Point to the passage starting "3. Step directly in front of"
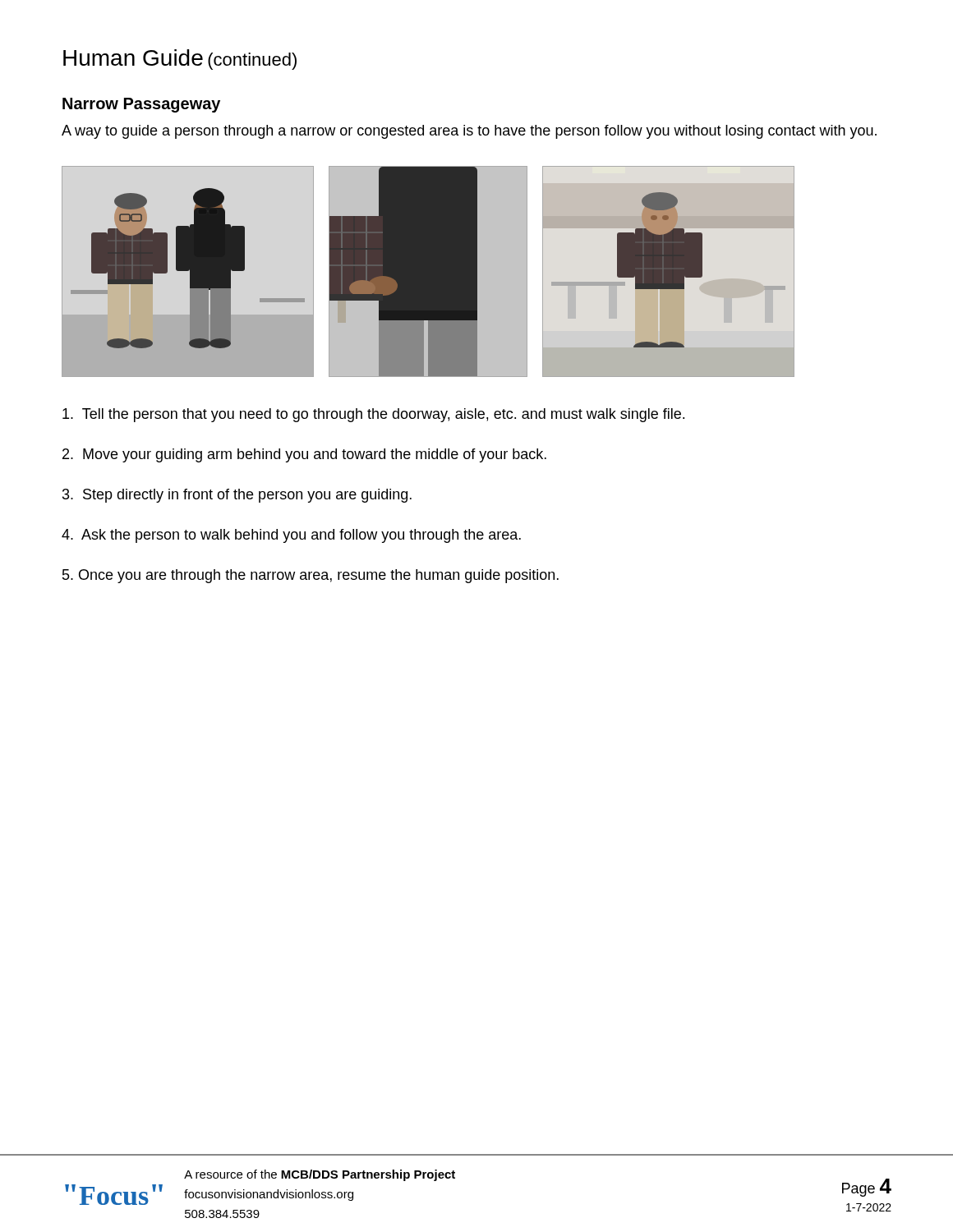953x1232 pixels. pyautogui.click(x=237, y=495)
